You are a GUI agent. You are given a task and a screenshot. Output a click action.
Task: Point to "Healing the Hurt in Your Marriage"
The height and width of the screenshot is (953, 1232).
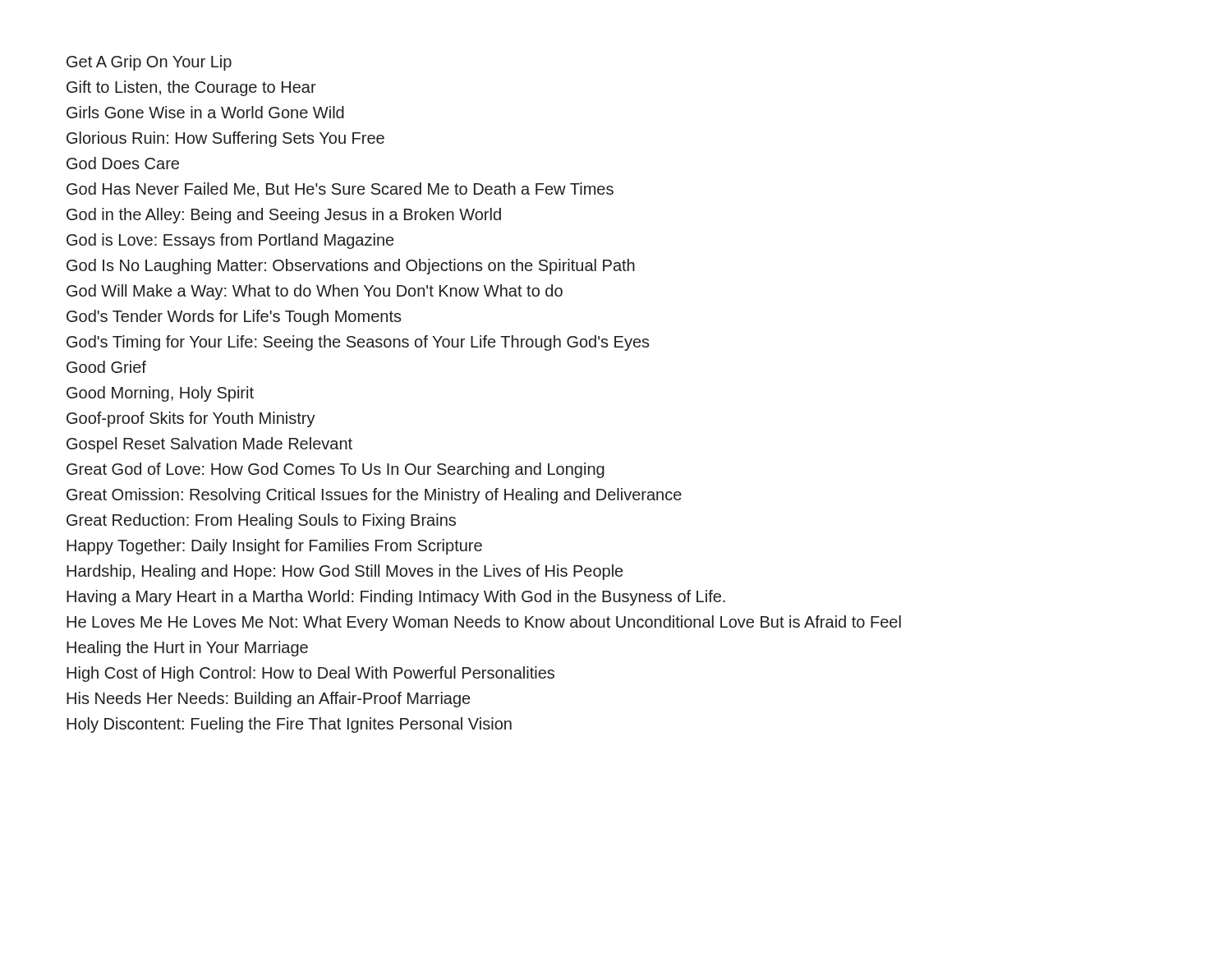pos(187,649)
